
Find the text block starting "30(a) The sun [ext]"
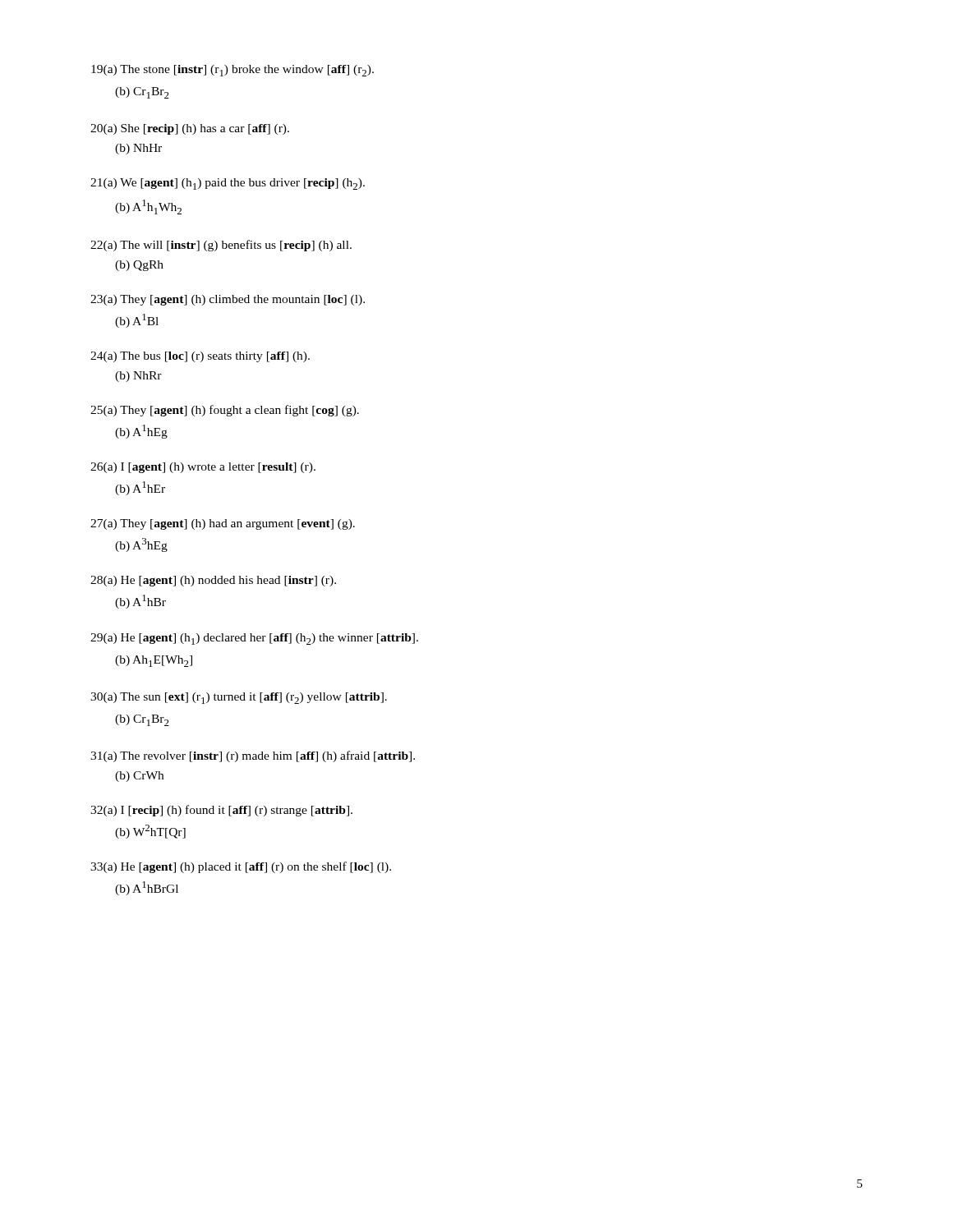coord(239,698)
